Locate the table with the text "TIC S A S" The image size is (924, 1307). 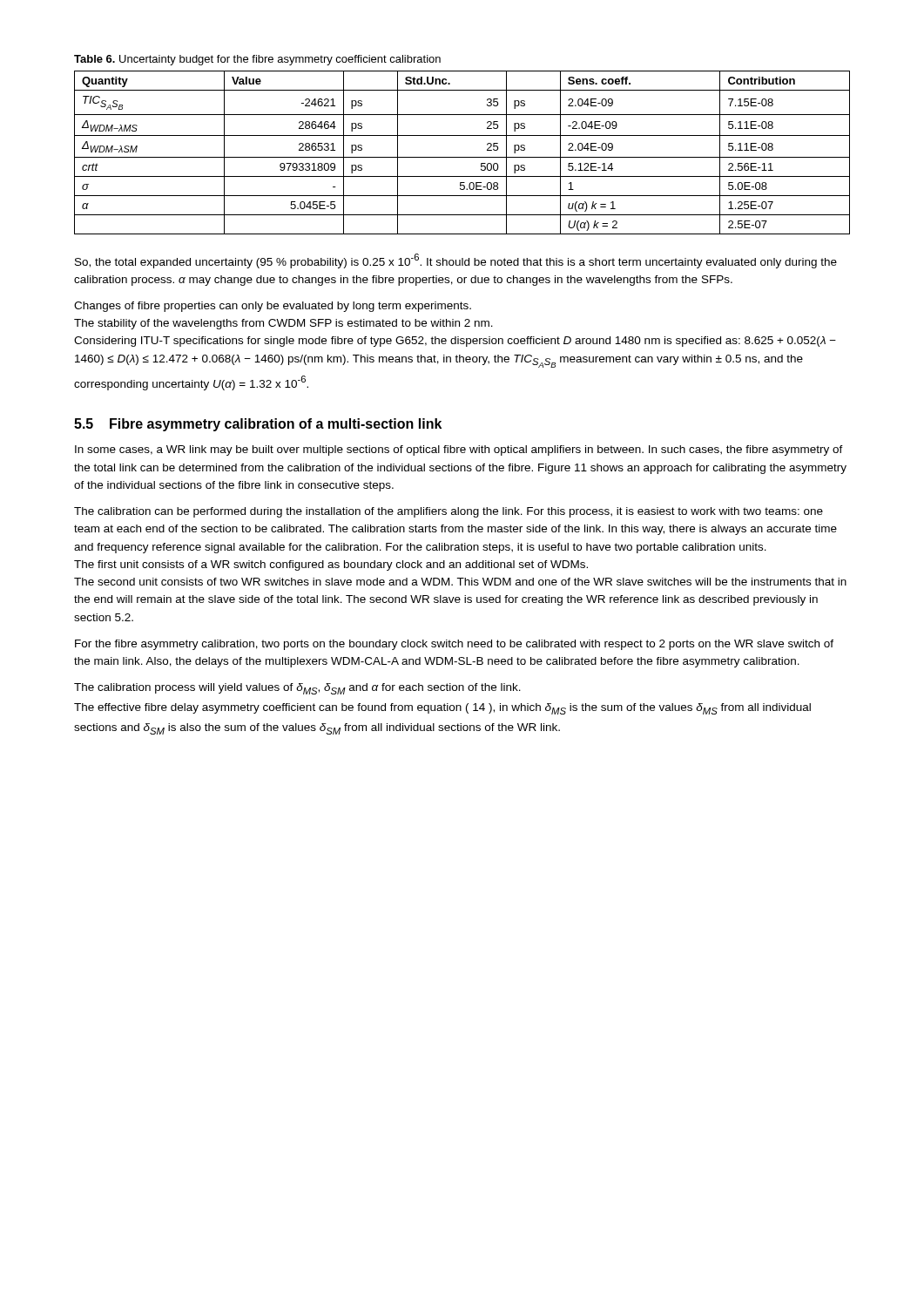click(x=462, y=152)
